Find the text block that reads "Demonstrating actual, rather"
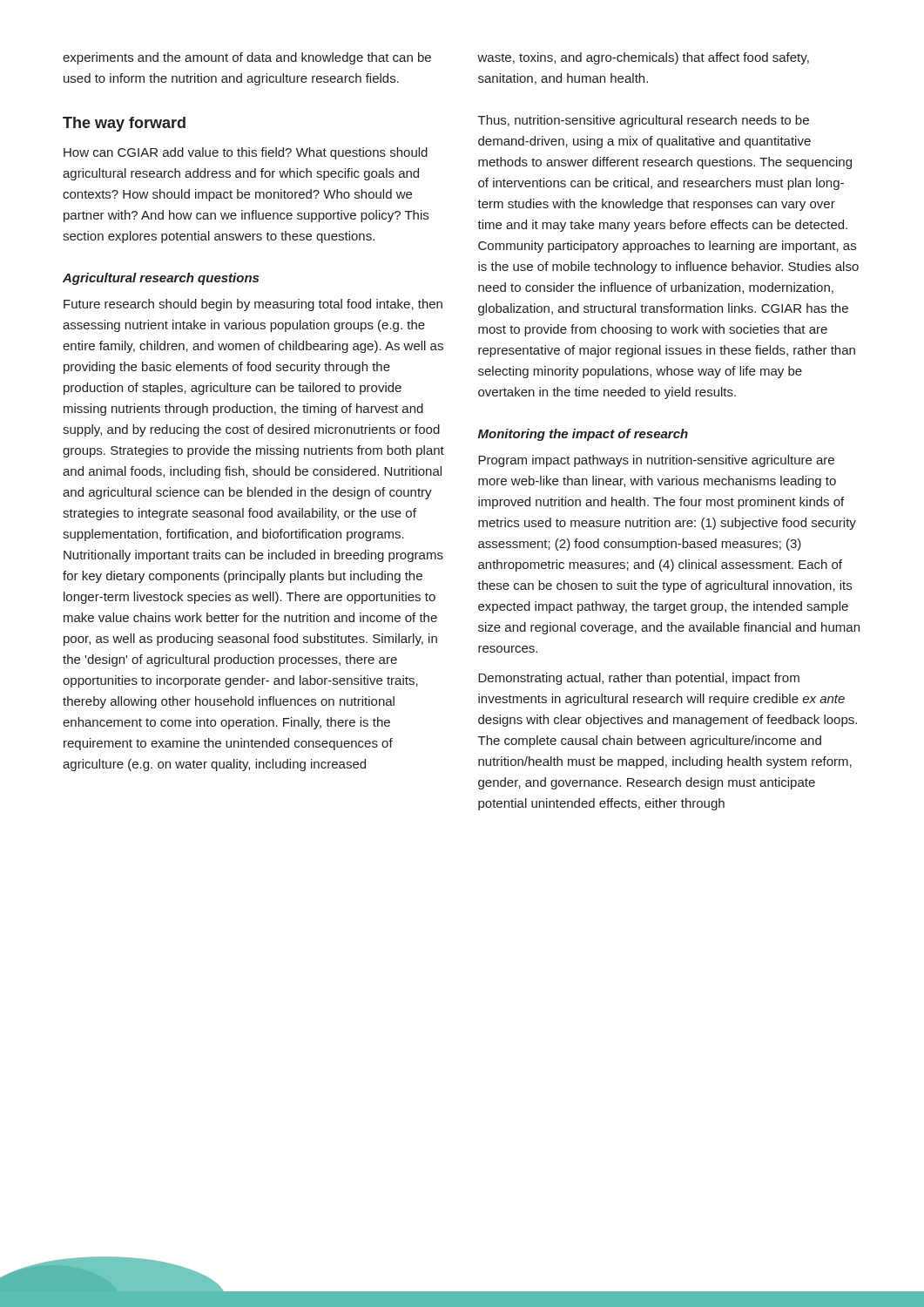924x1307 pixels. (x=669, y=741)
